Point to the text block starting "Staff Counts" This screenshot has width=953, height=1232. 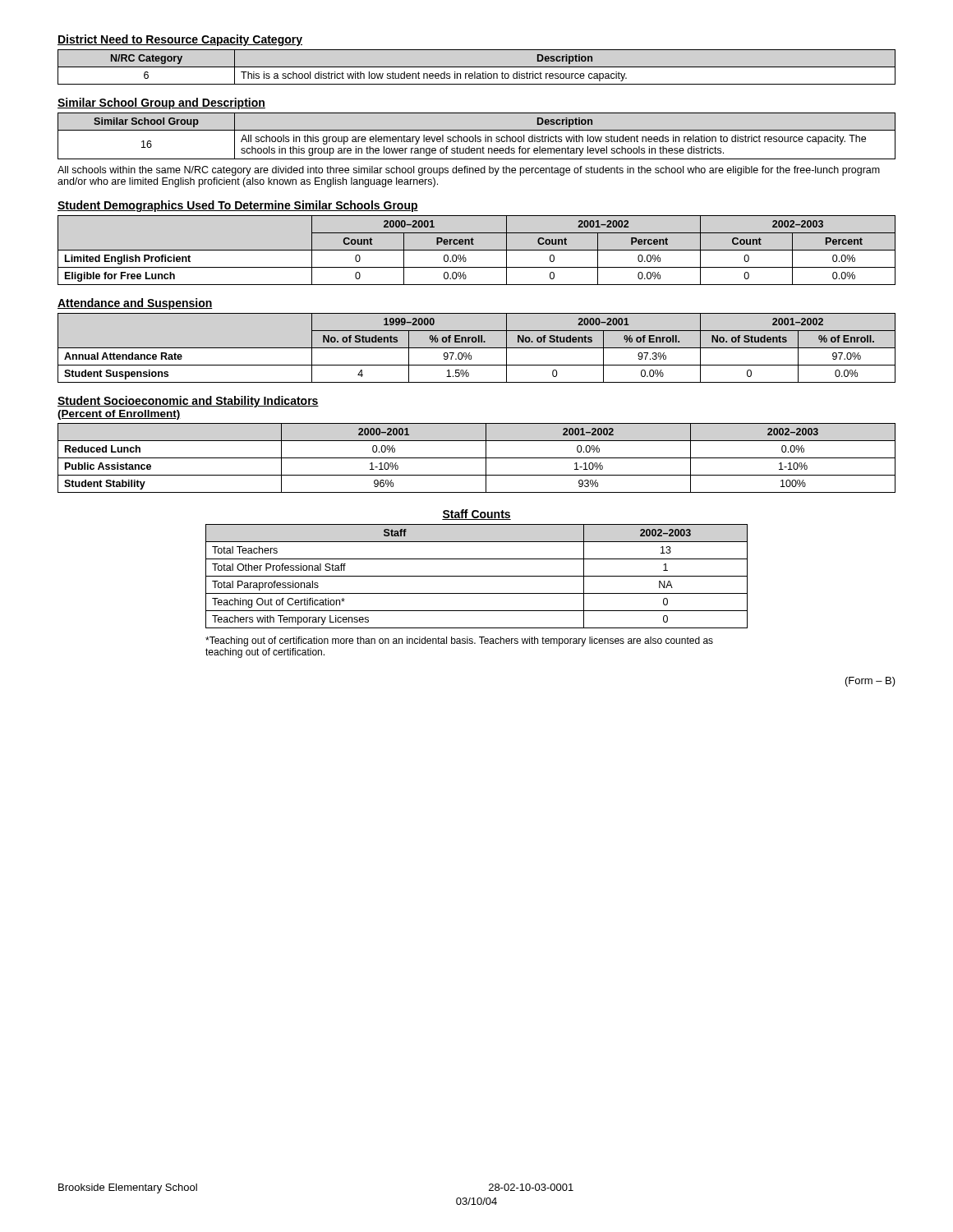[x=476, y=514]
